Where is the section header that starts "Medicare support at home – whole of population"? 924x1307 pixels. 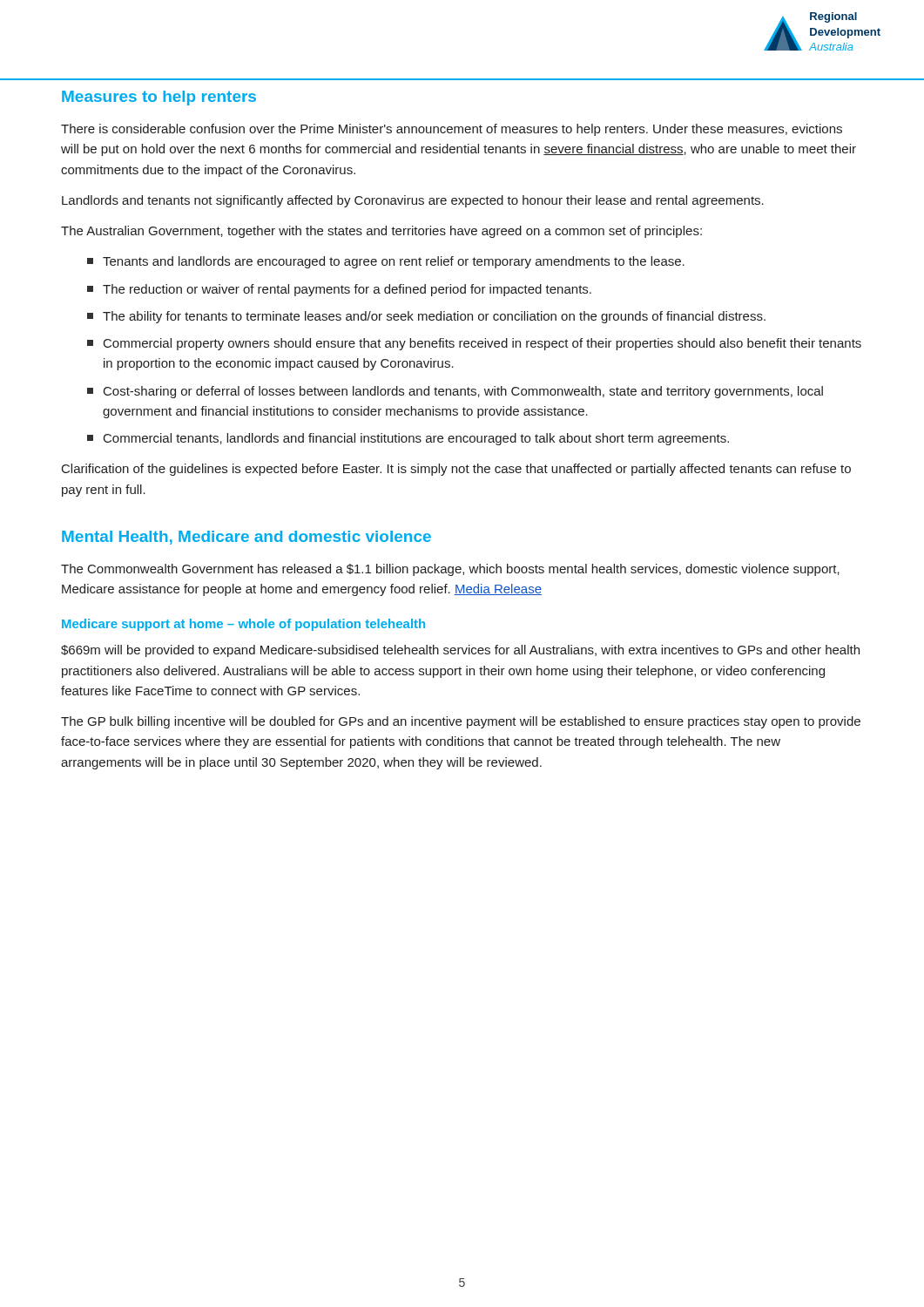(243, 625)
